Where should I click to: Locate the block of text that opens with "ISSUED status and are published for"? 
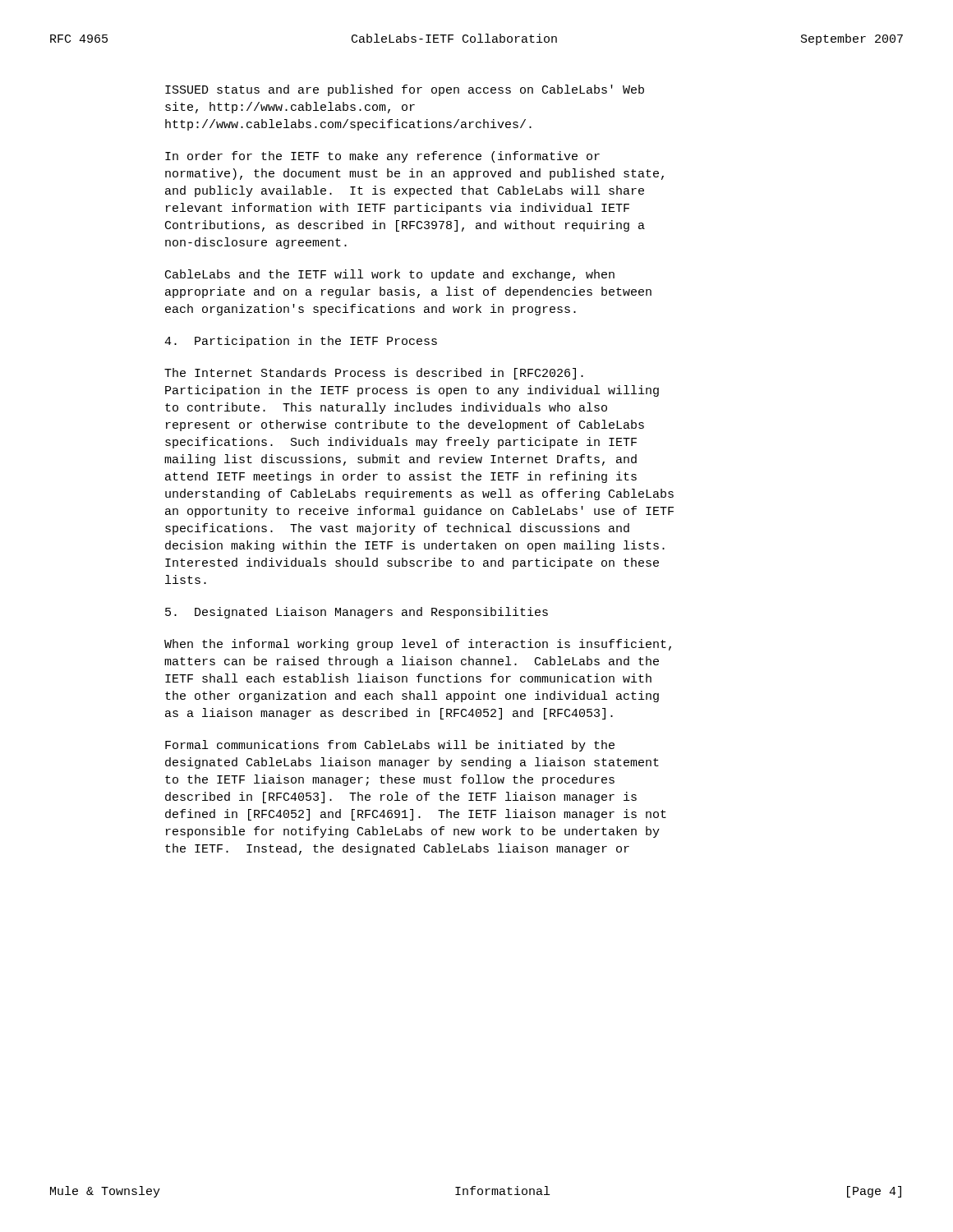click(x=405, y=108)
